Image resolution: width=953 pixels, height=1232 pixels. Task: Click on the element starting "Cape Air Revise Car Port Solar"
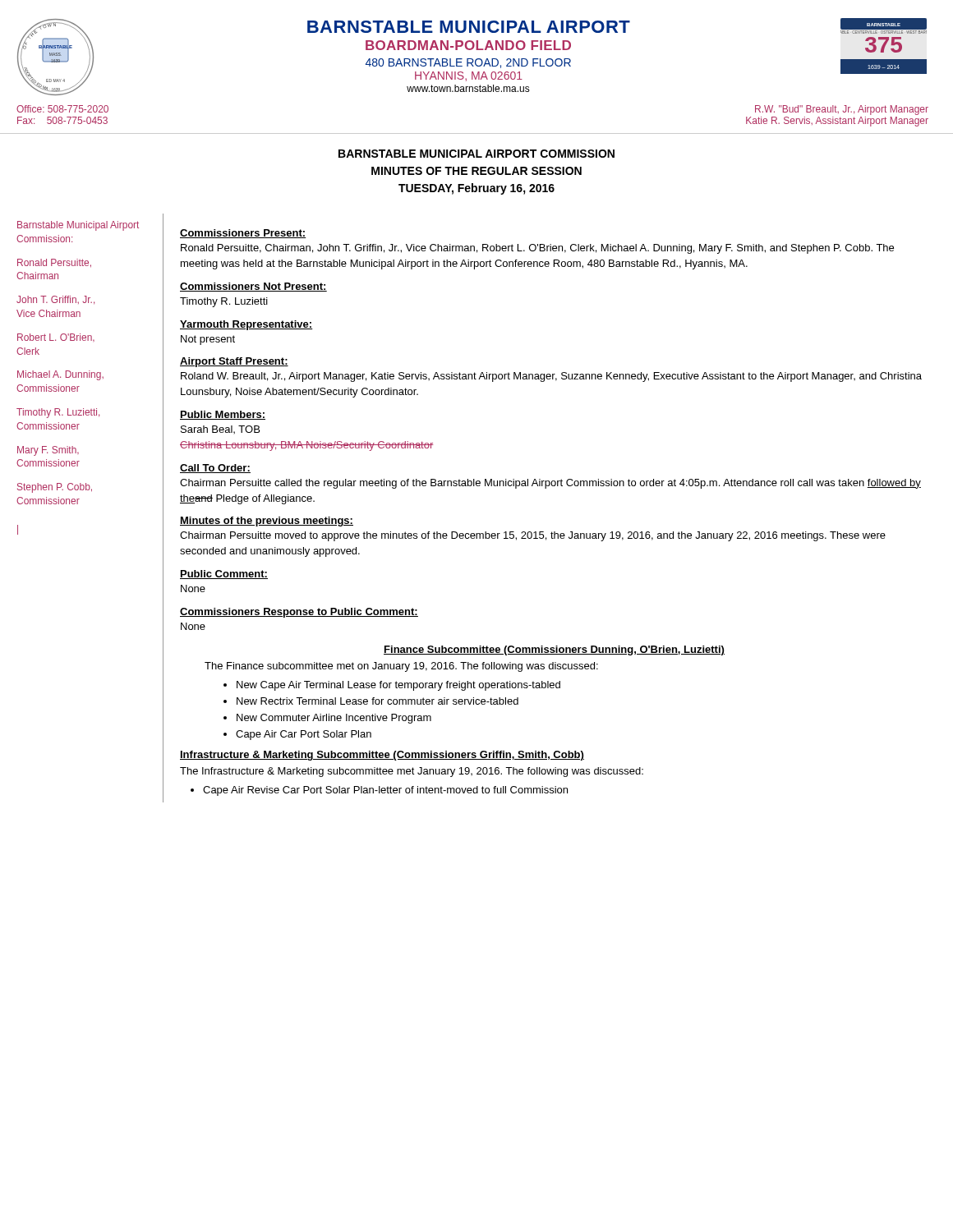[386, 790]
